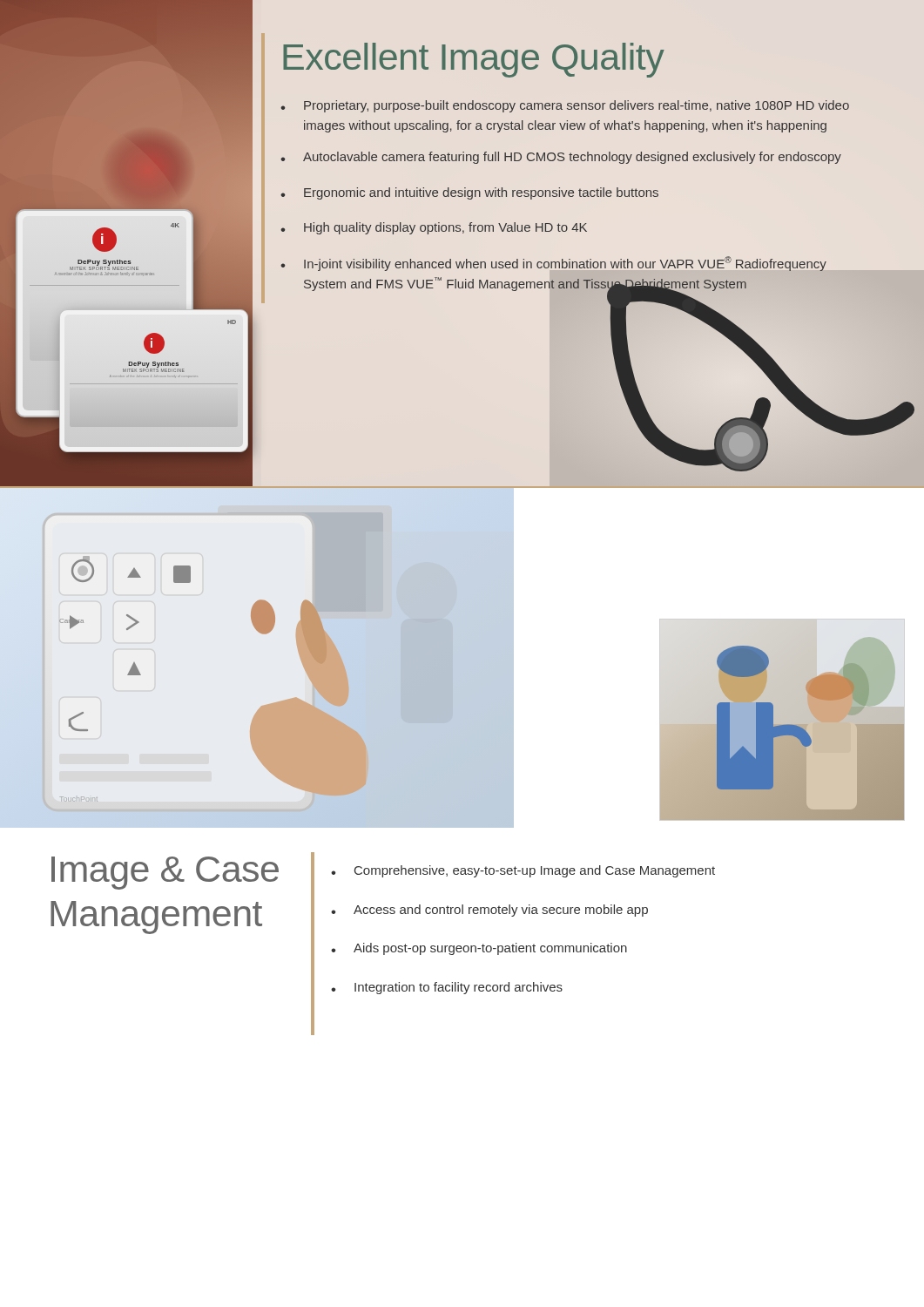Where is the passage that starts "• High quality display"?
Viewport: 924px width, 1307px height.
pyautogui.click(x=434, y=229)
